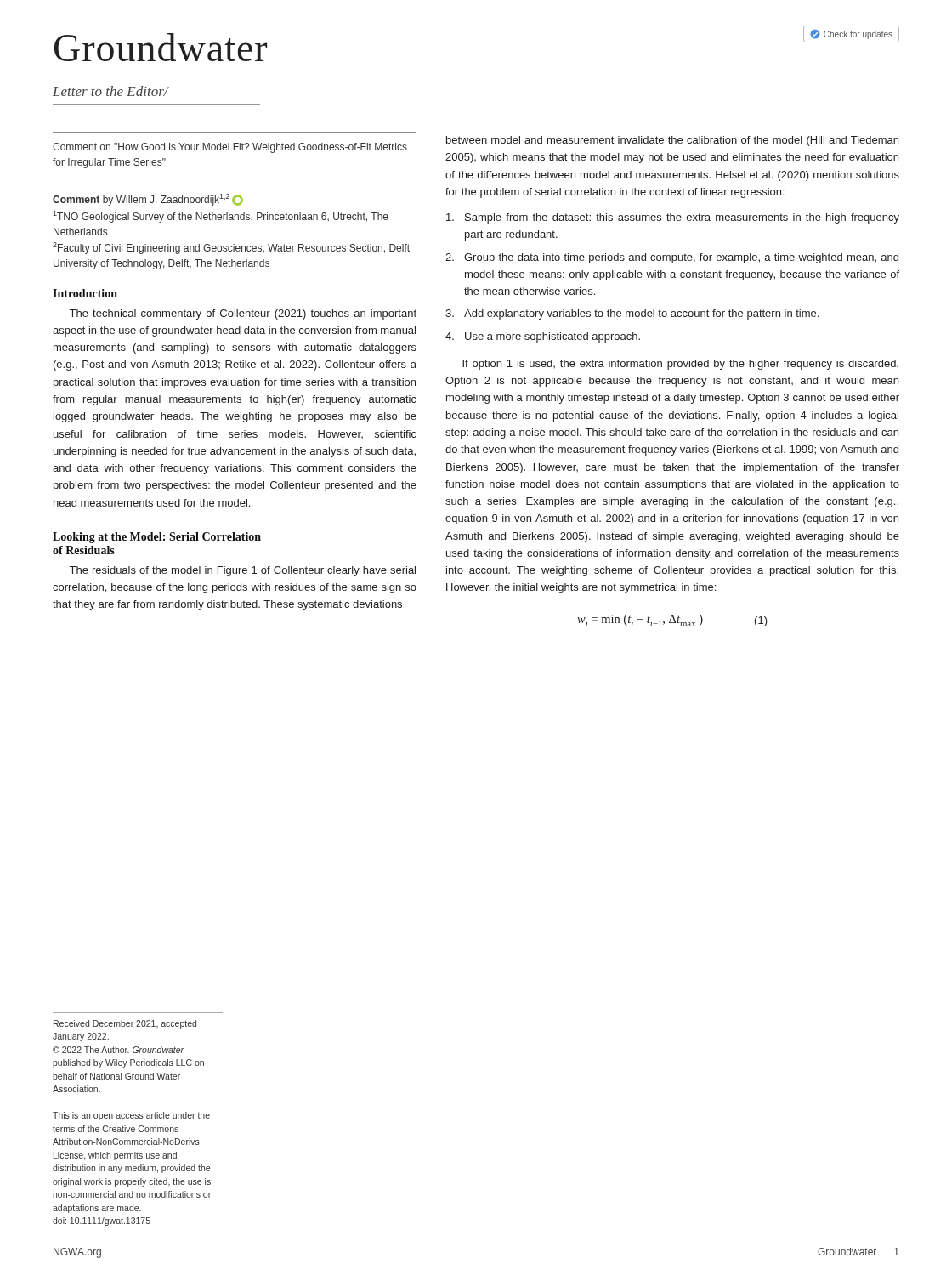Viewport: 952px width, 1275px height.
Task: Click on the text starting "between model and measurement"
Action: pyautogui.click(x=672, y=166)
